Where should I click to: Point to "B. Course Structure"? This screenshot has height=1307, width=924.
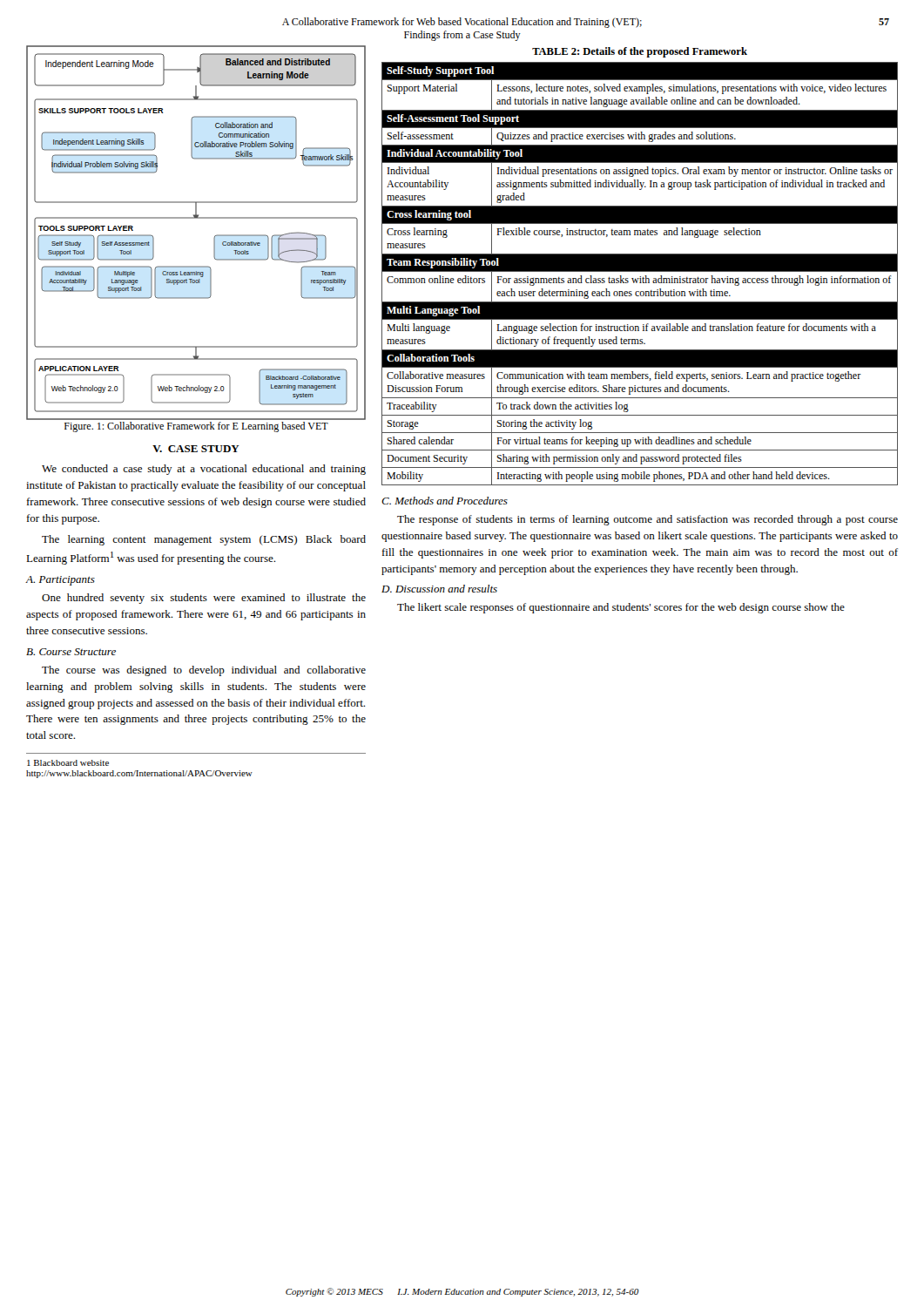(71, 651)
